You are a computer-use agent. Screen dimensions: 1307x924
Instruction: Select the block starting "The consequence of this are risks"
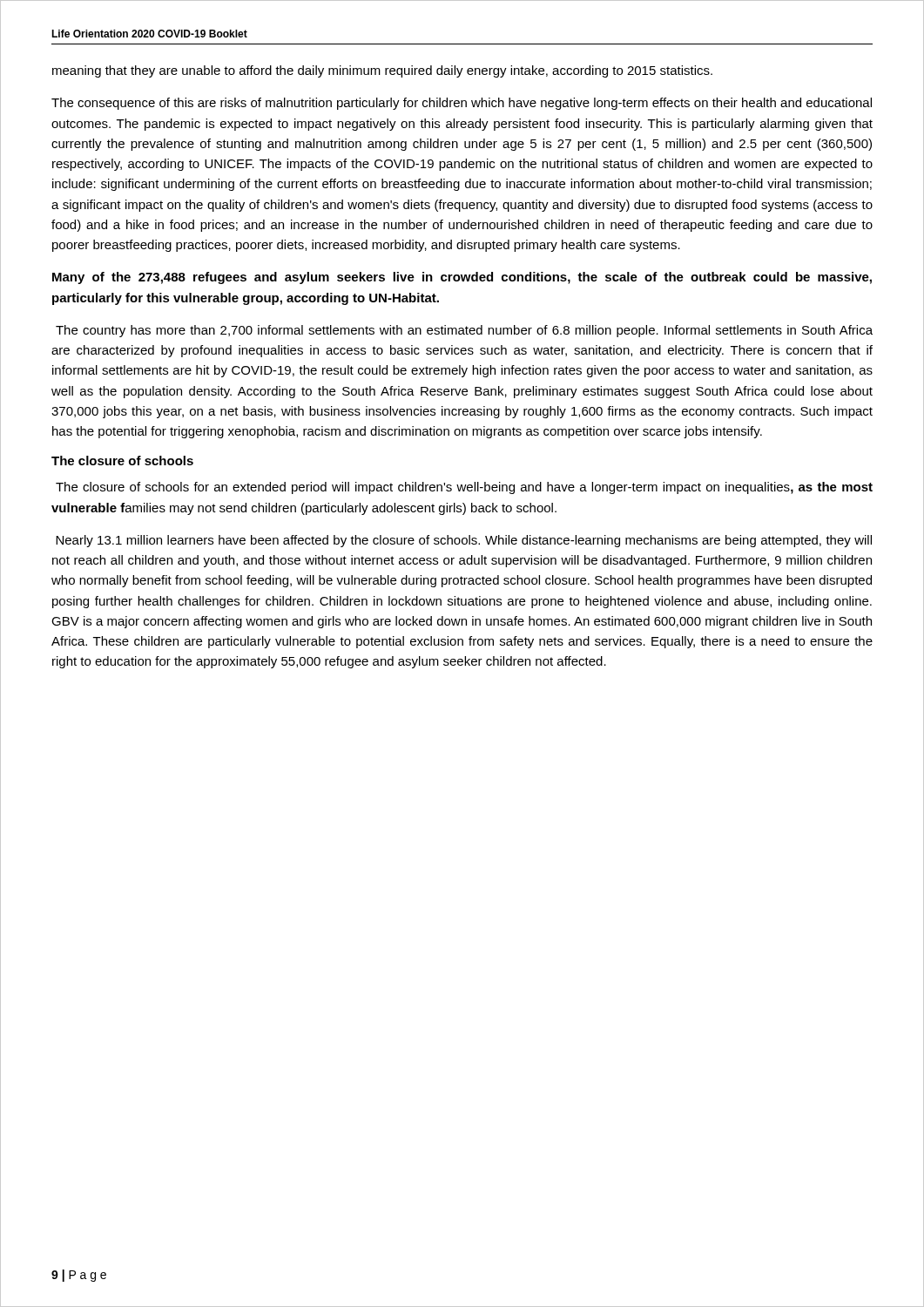[462, 174]
